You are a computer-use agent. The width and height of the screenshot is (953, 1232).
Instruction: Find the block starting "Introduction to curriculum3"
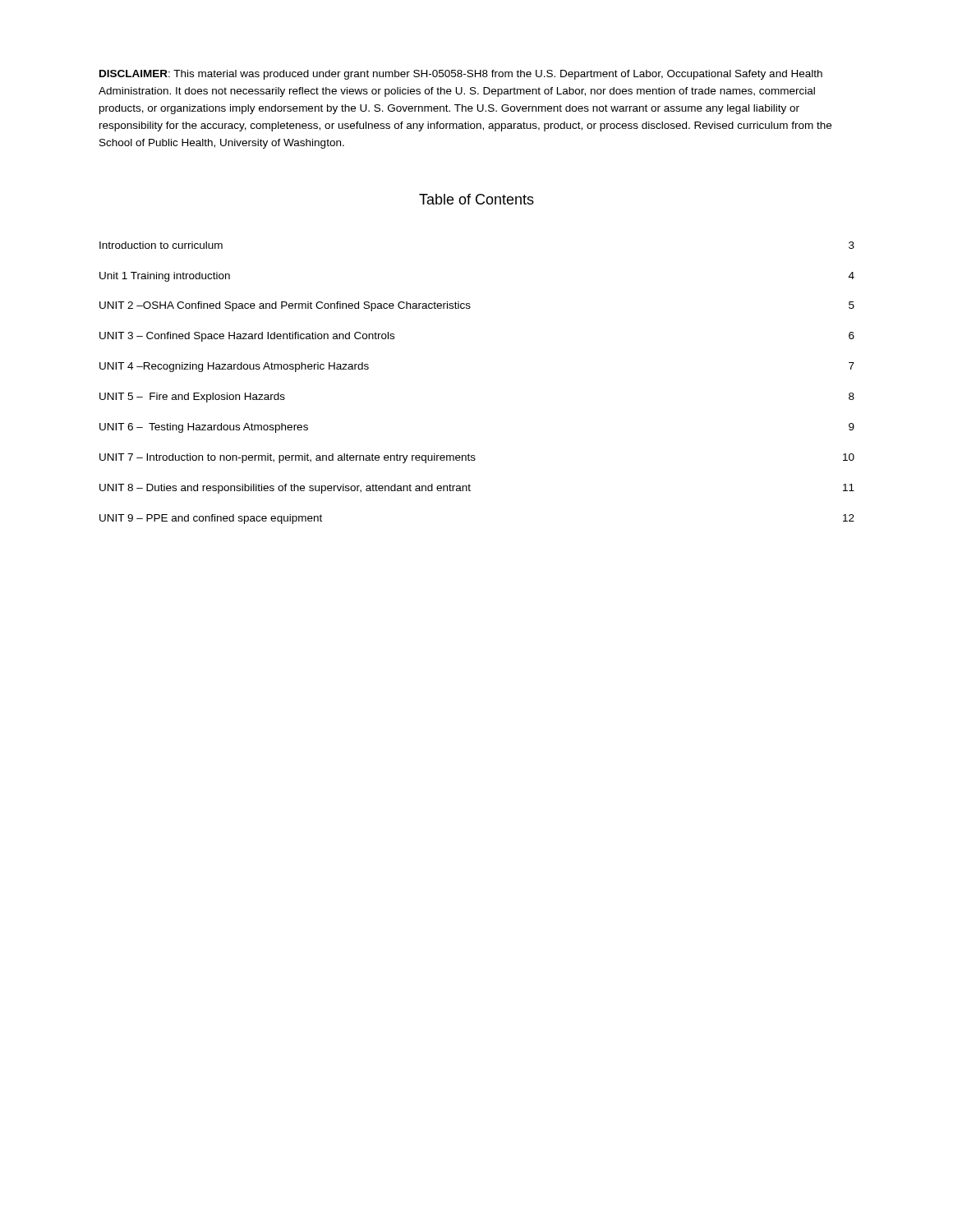point(164,245)
